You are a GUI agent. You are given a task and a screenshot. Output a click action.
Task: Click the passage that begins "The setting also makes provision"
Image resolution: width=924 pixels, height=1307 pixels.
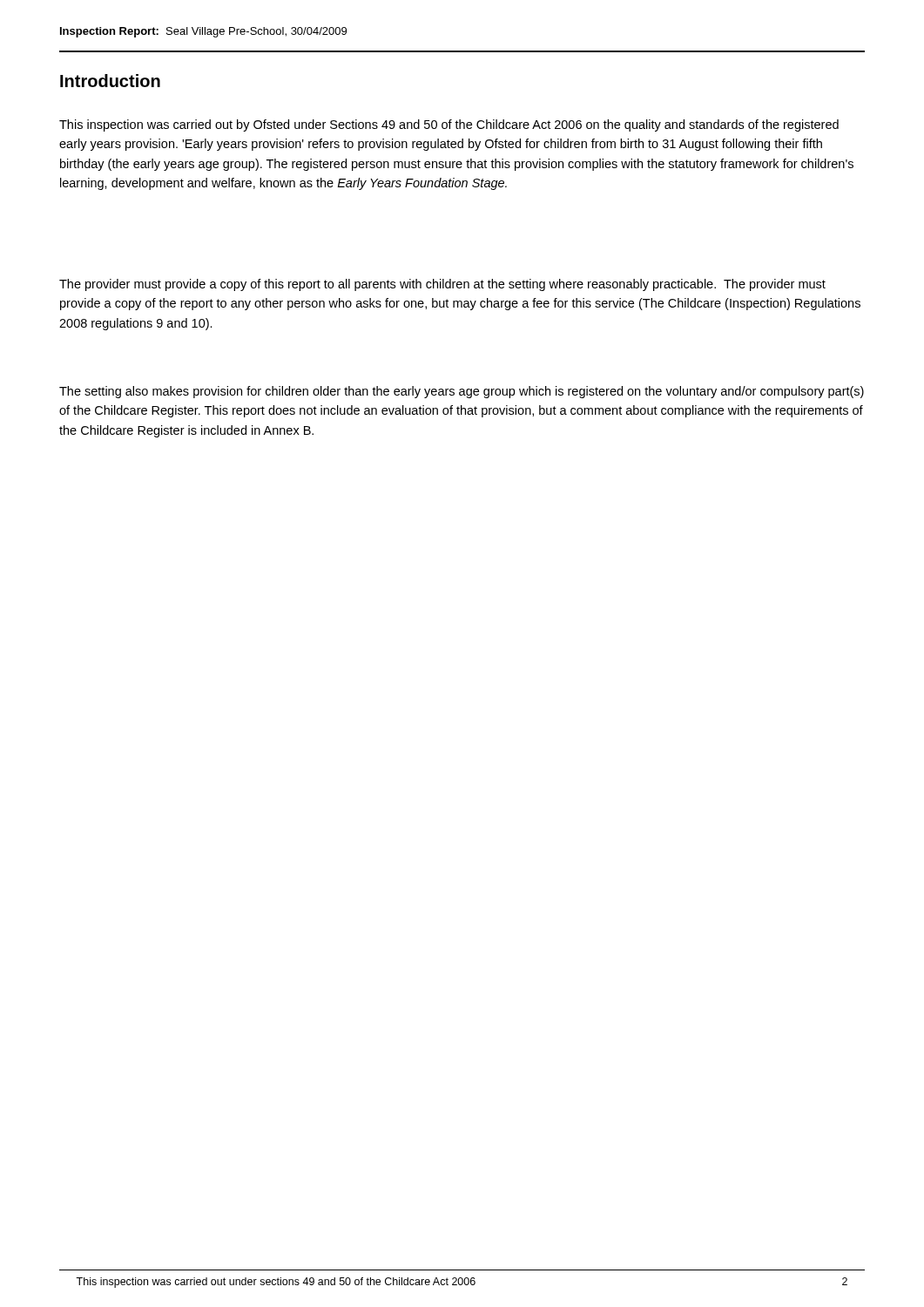(462, 411)
